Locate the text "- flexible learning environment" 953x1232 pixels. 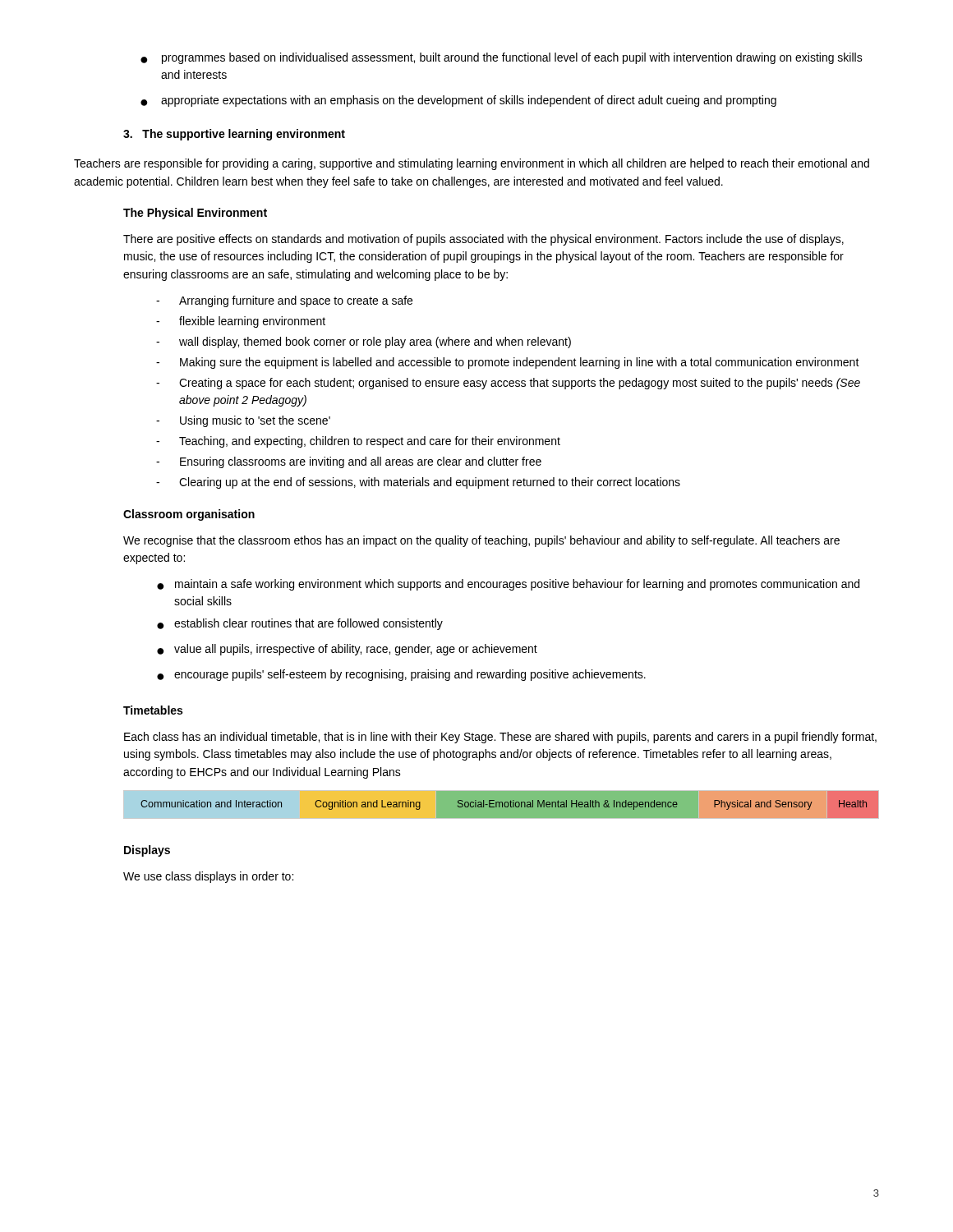[241, 321]
